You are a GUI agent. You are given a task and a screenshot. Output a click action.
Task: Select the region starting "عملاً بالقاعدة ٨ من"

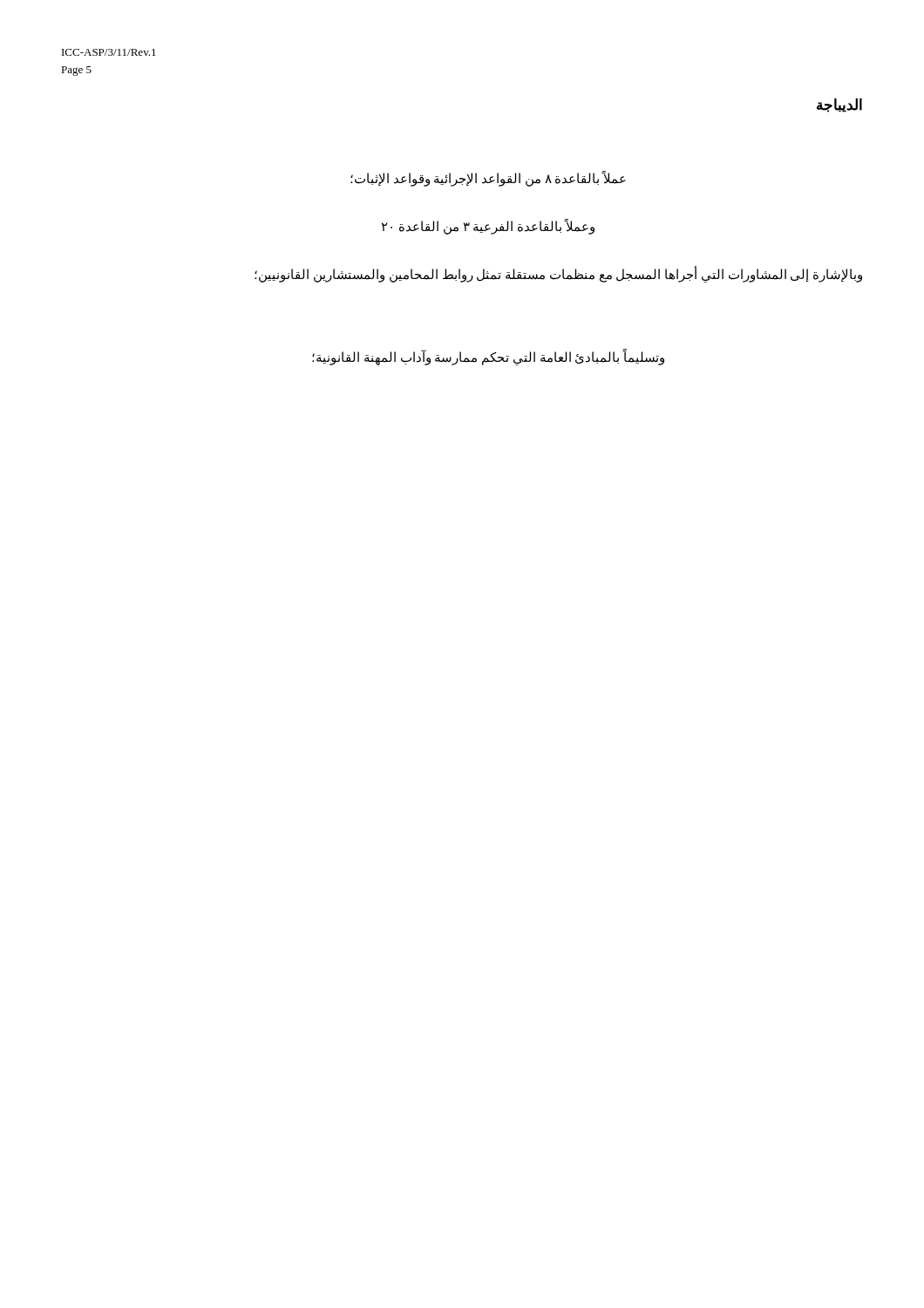(x=488, y=179)
